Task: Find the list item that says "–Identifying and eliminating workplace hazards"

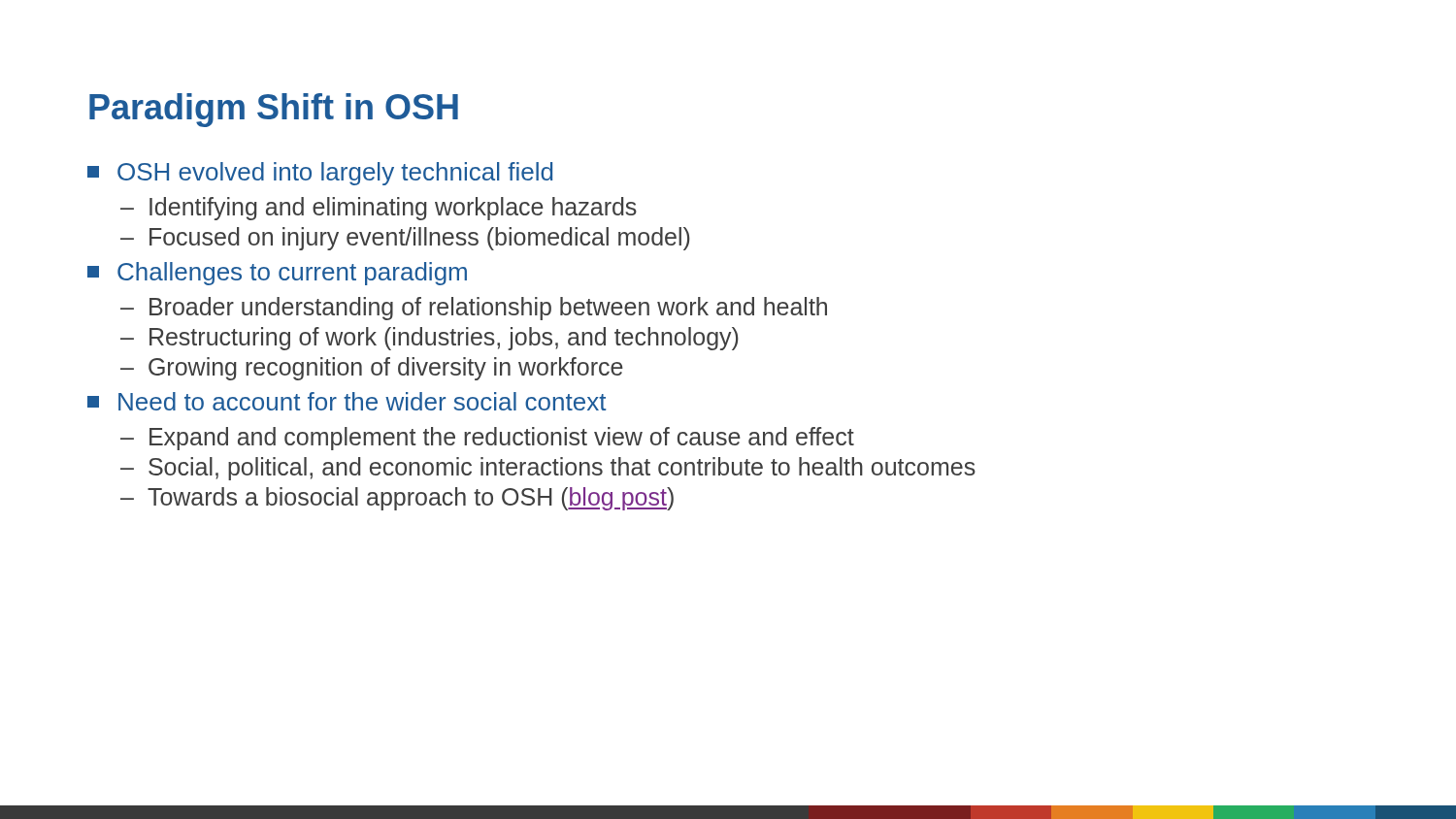Action: (x=379, y=209)
